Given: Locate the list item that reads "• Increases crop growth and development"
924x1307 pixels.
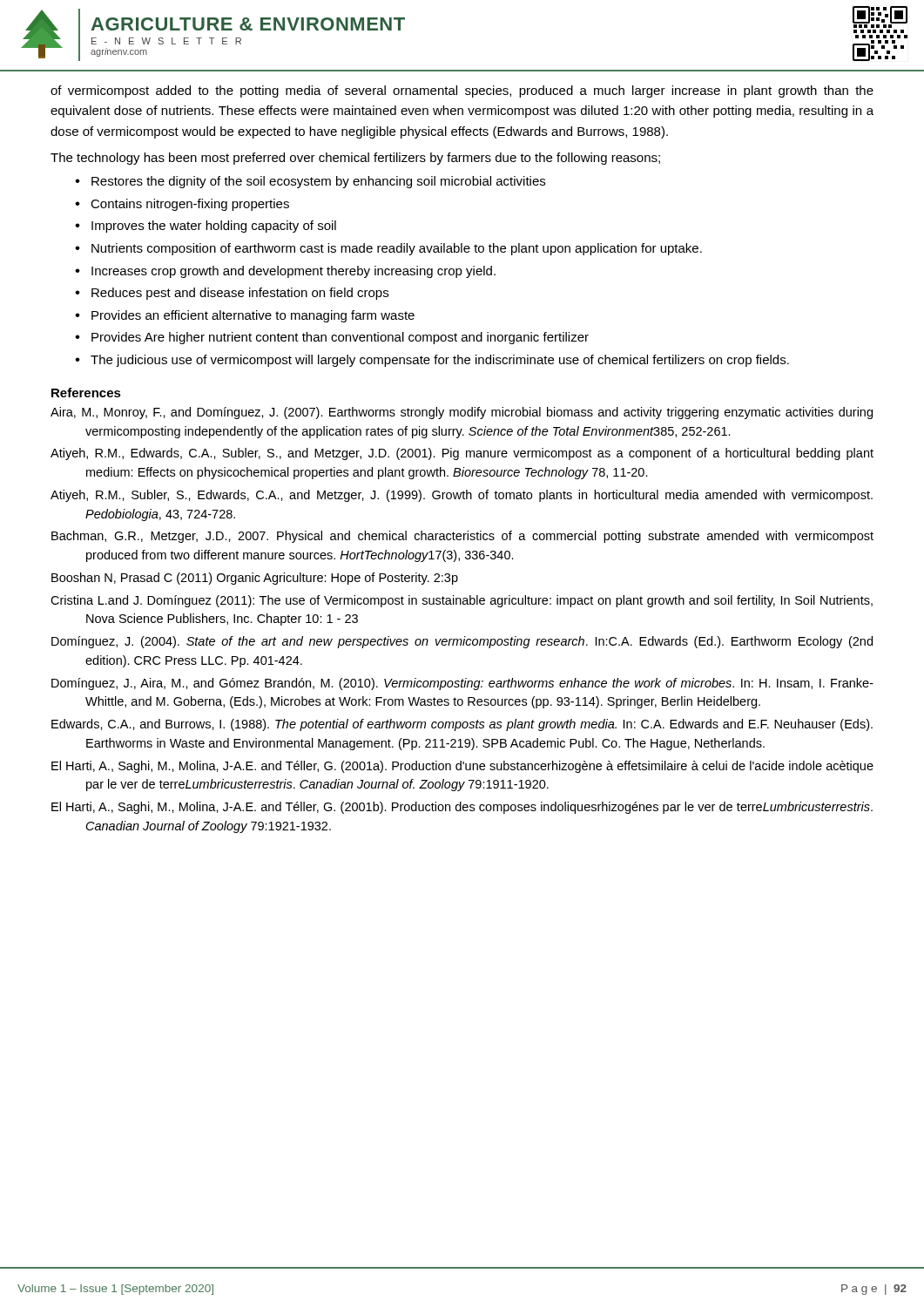Looking at the screenshot, I should (x=474, y=271).
